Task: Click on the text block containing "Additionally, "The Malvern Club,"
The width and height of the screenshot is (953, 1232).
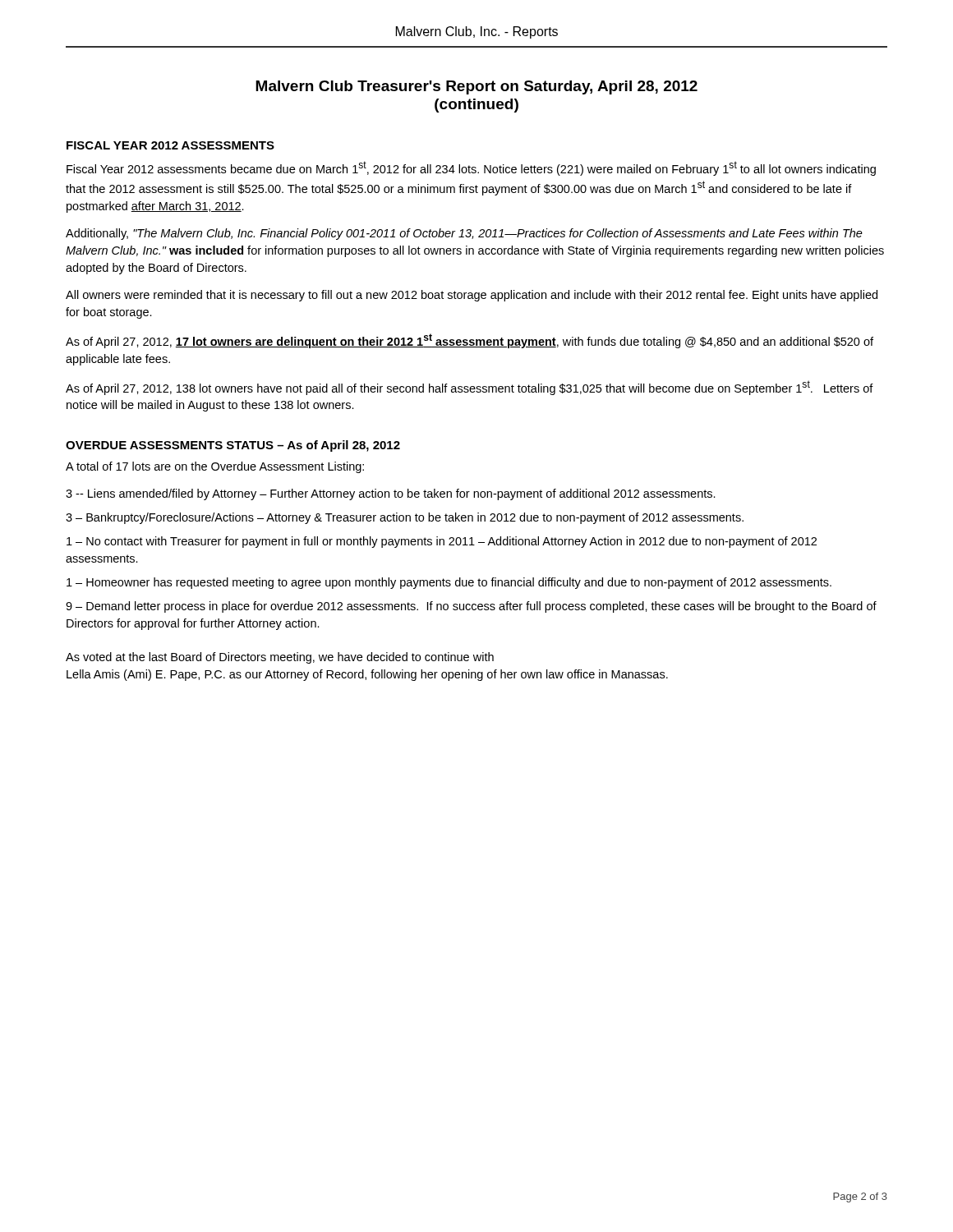Action: tap(475, 250)
